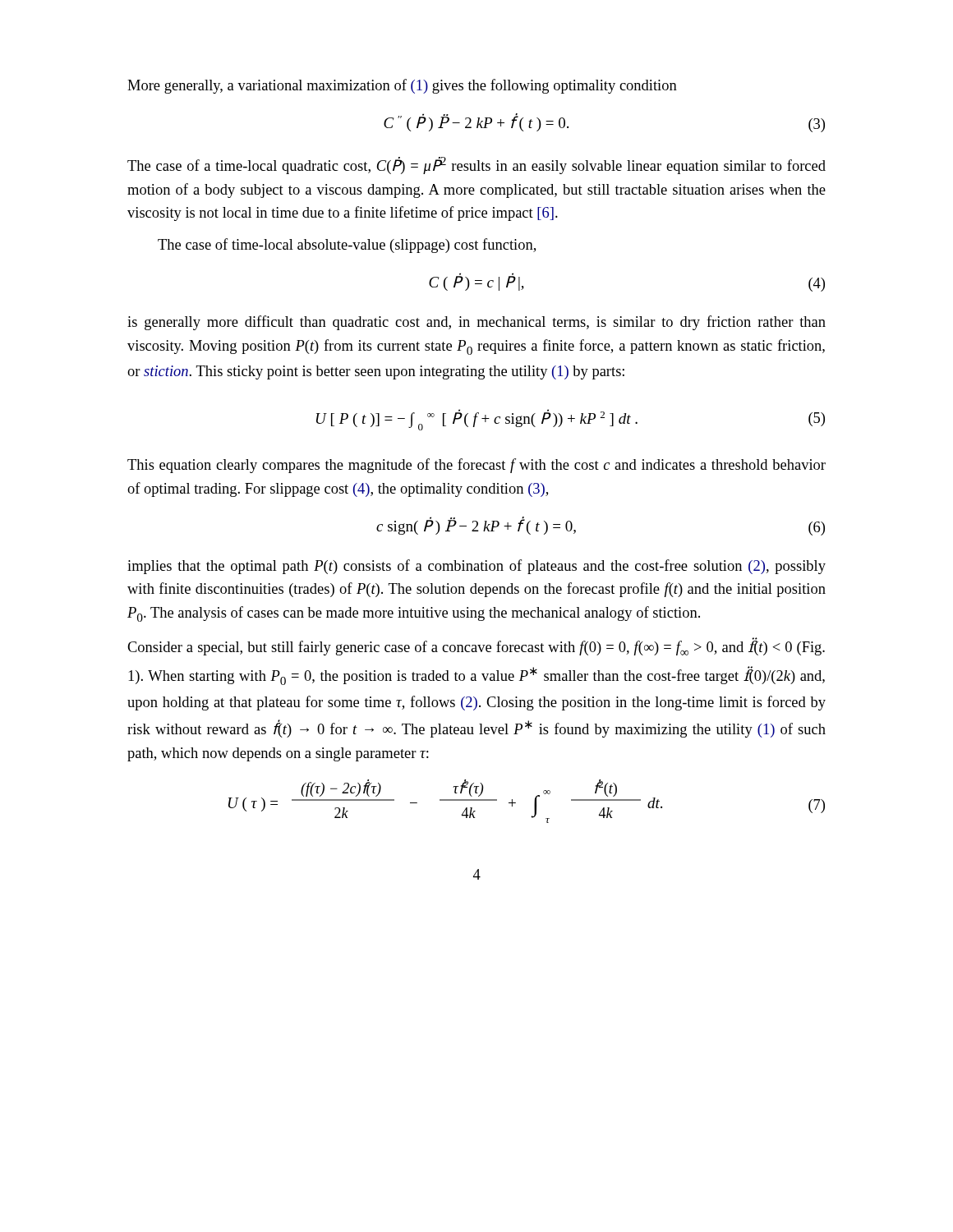Navigate to the block starting "The case of a time-local"
This screenshot has width=953, height=1232.
click(x=476, y=188)
